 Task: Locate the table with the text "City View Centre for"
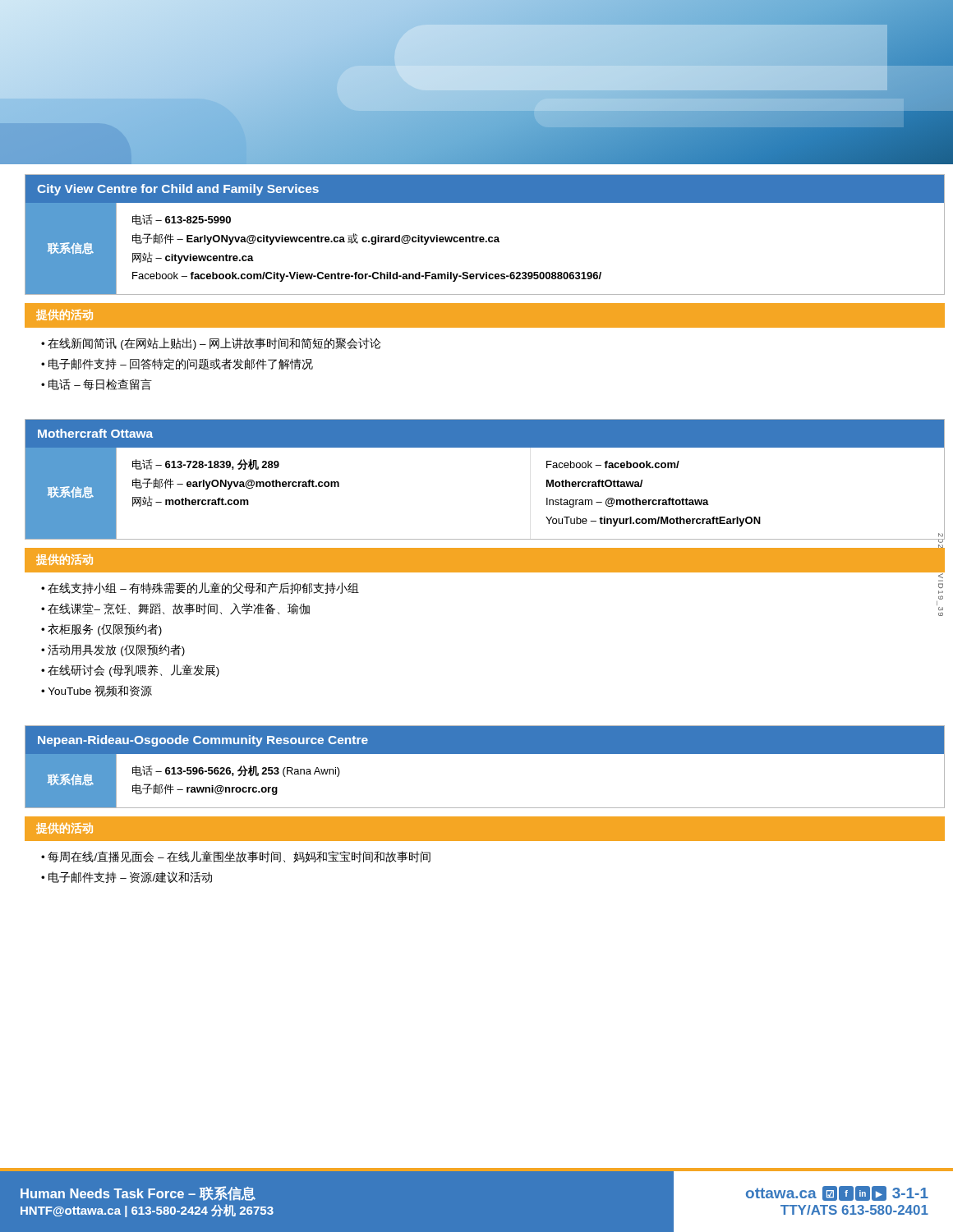click(x=485, y=234)
